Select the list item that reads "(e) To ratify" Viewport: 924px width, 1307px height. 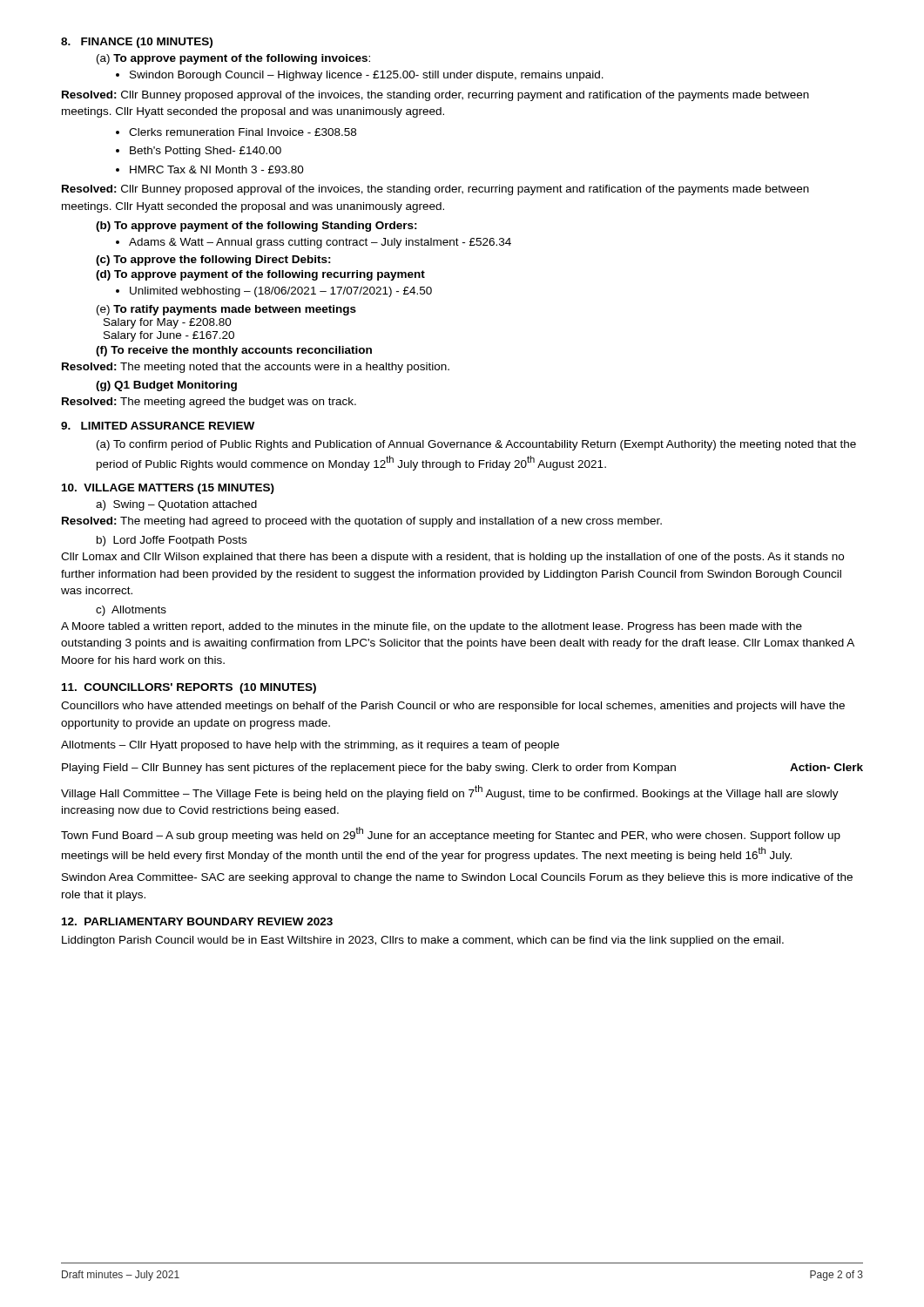point(226,322)
